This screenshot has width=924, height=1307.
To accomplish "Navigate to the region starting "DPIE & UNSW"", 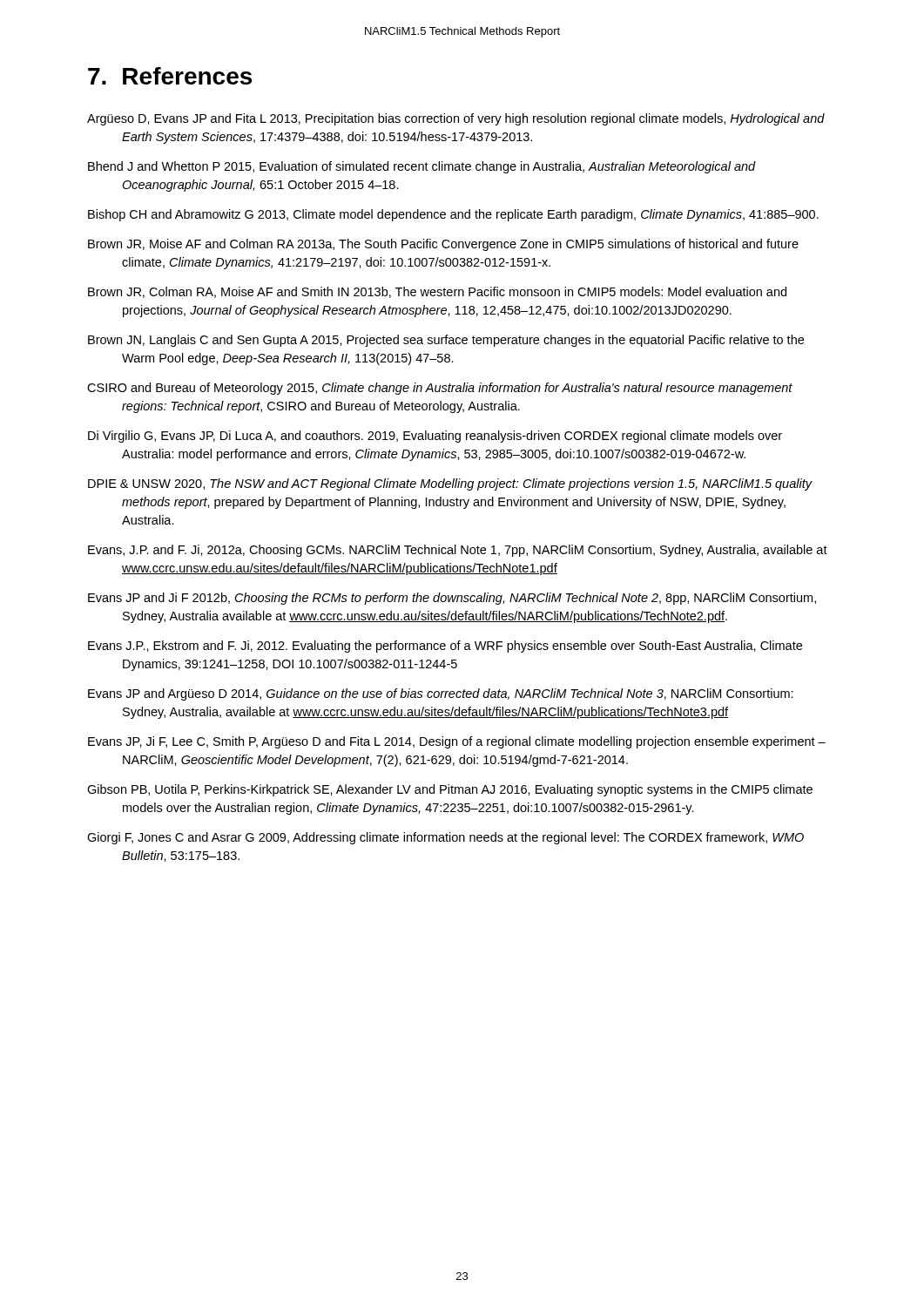I will (449, 502).
